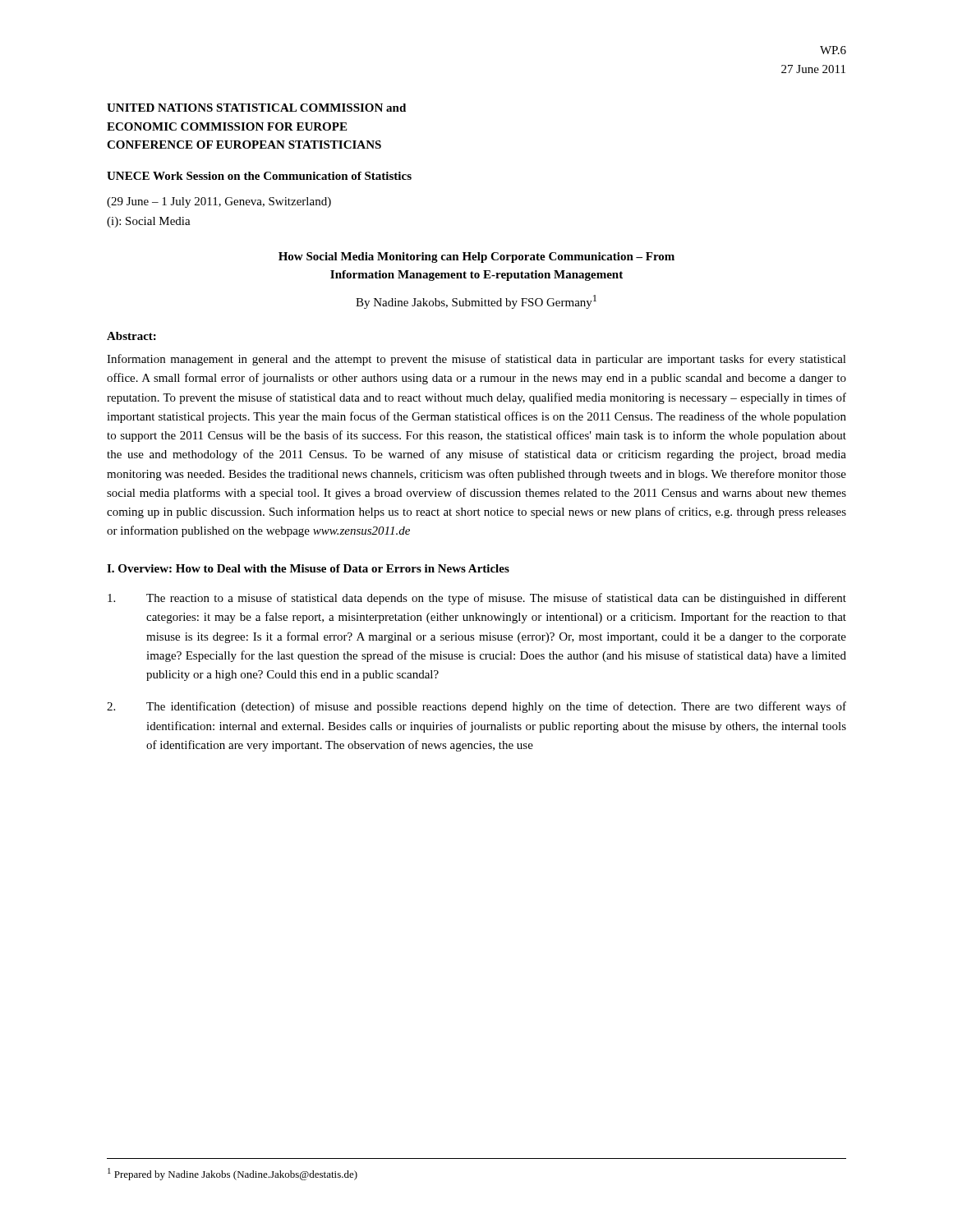Find "UNECE Work Session on the Communication of Statistics" on this page

pyautogui.click(x=259, y=175)
